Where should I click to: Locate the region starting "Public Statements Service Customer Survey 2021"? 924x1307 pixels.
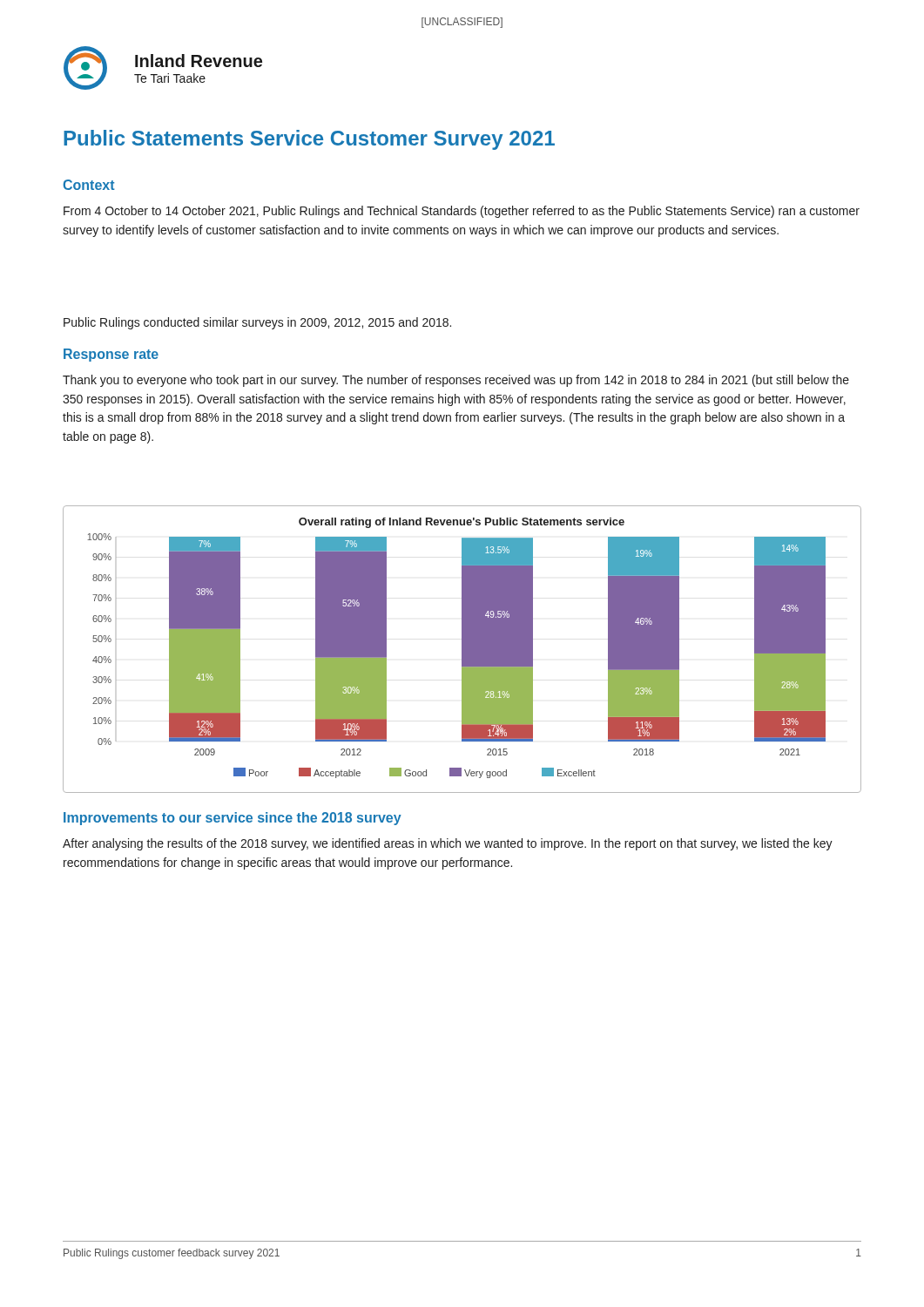pos(462,139)
